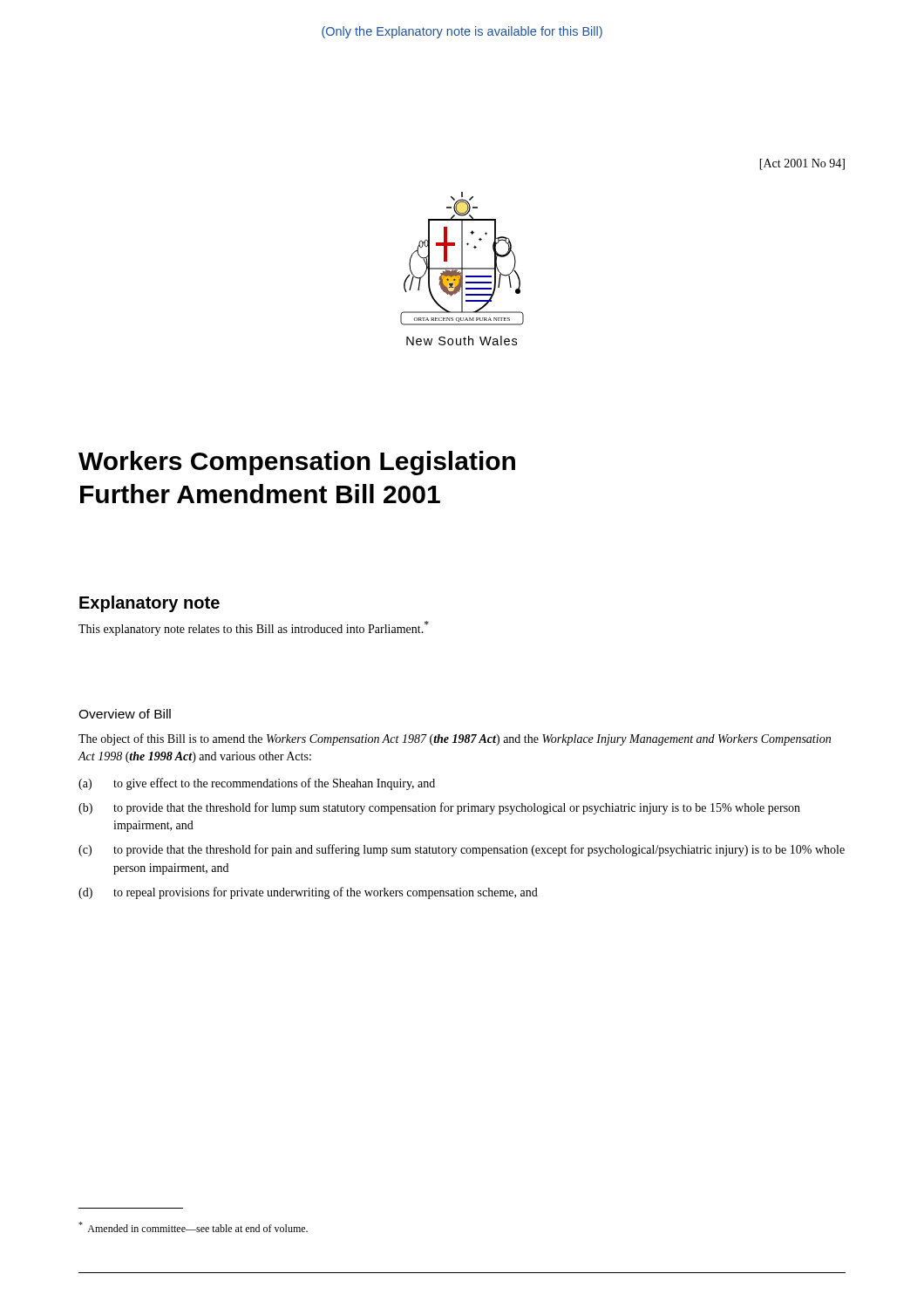This screenshot has width=924, height=1308.
Task: Point to the text starting "(d) to repeal provisions for private underwriting of"
Action: point(462,893)
